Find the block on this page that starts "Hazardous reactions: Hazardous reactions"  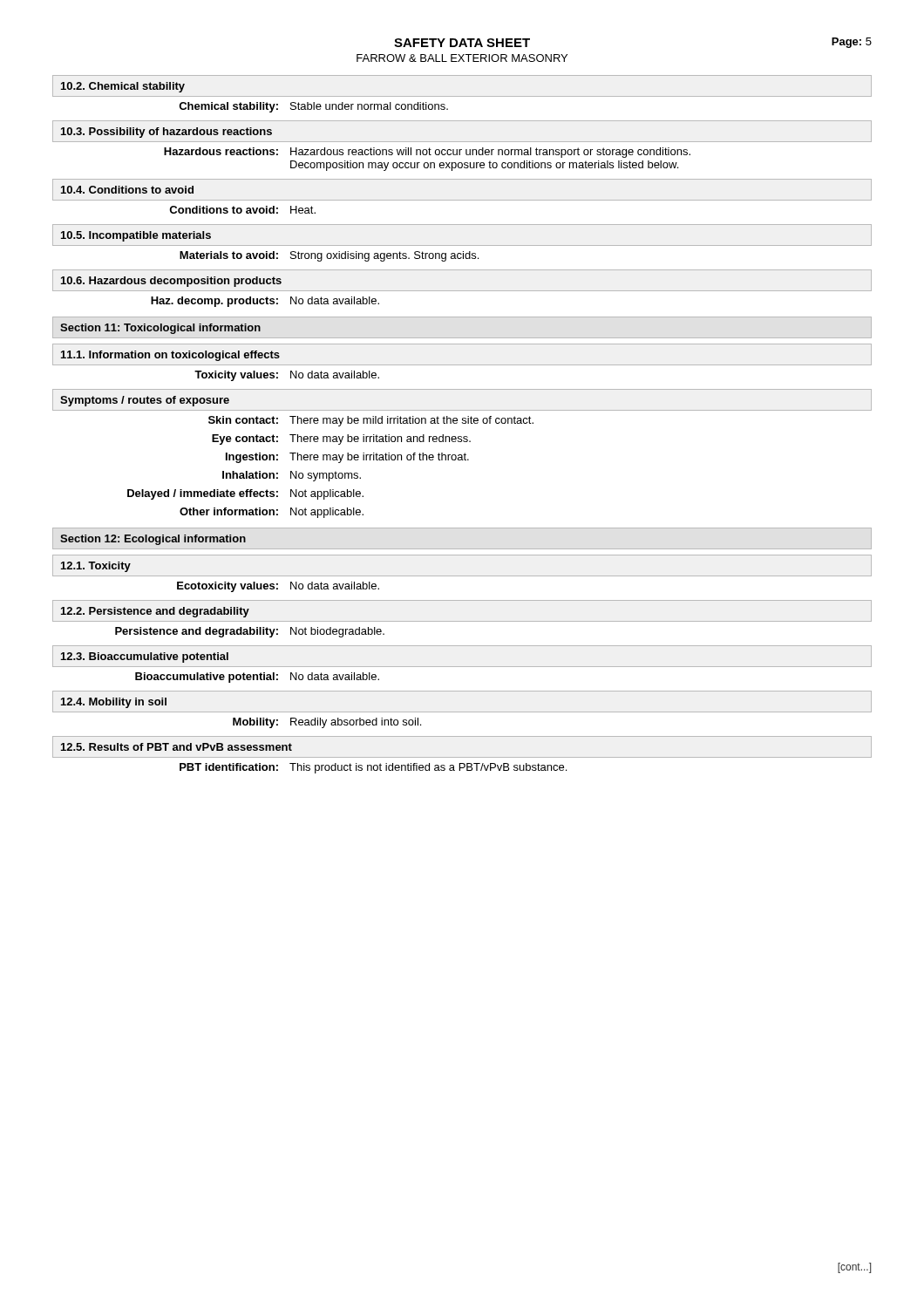(x=462, y=158)
